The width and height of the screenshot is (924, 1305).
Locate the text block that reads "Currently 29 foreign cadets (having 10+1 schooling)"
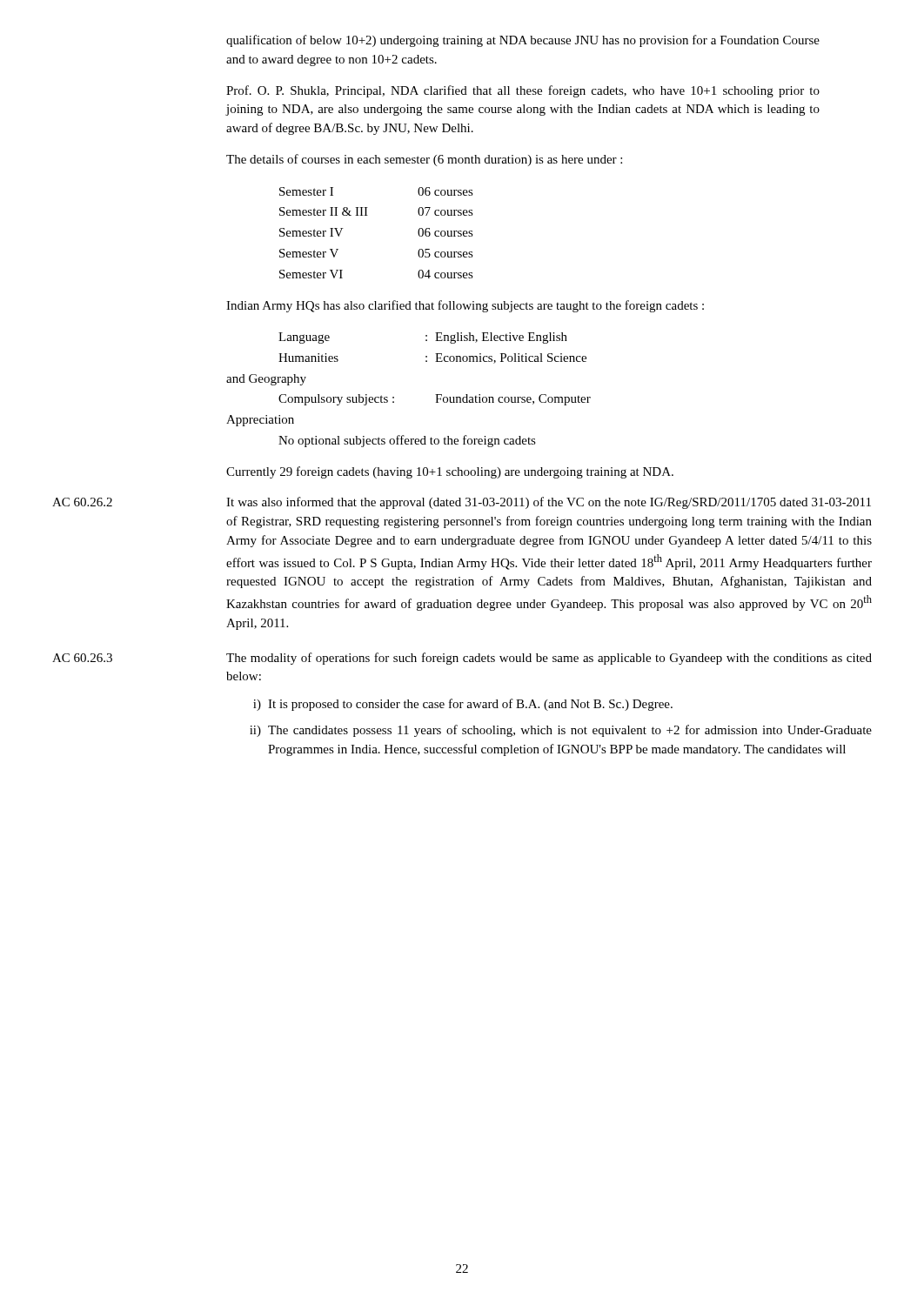click(x=450, y=471)
